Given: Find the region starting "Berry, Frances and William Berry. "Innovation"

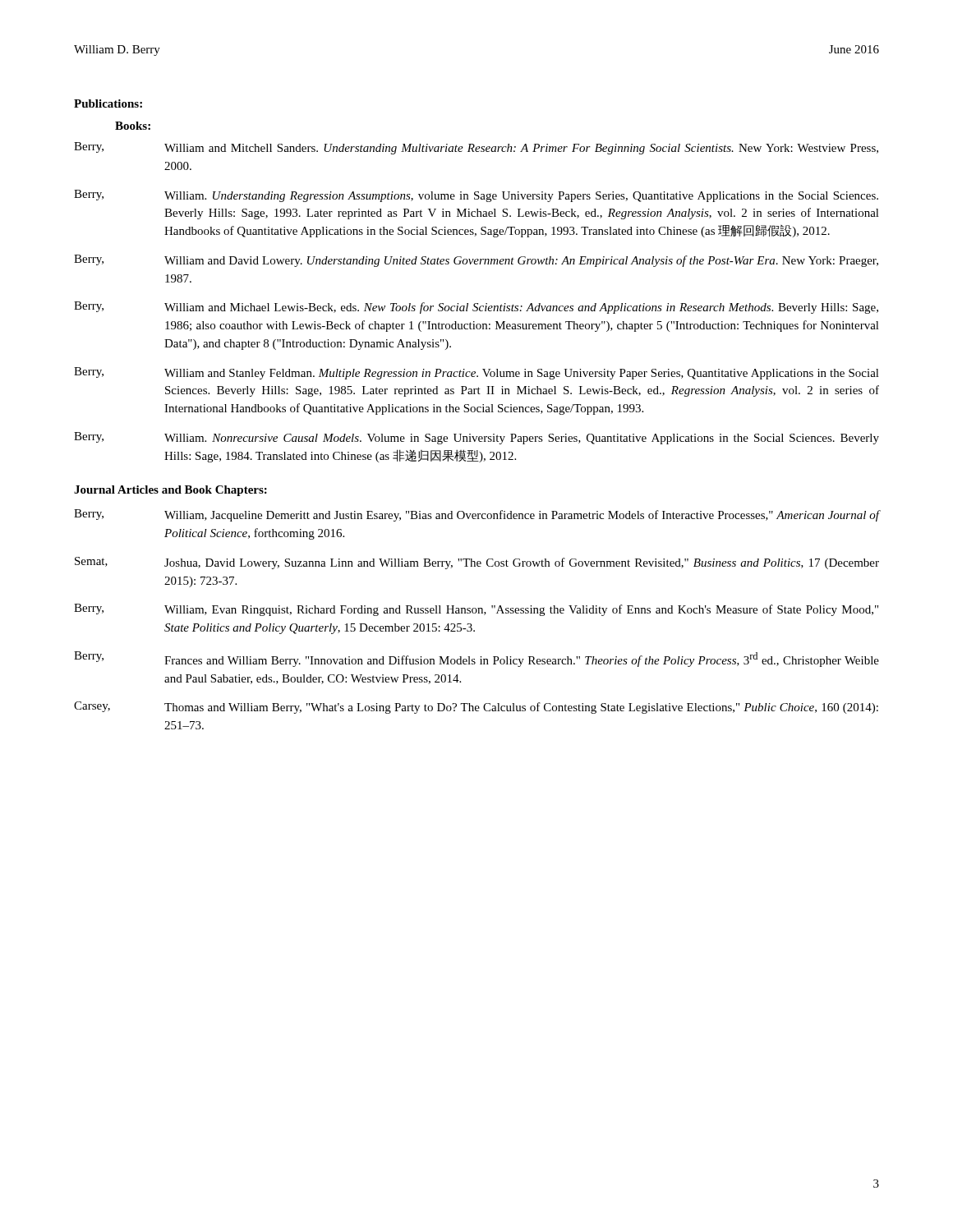Looking at the screenshot, I should click(x=476, y=668).
